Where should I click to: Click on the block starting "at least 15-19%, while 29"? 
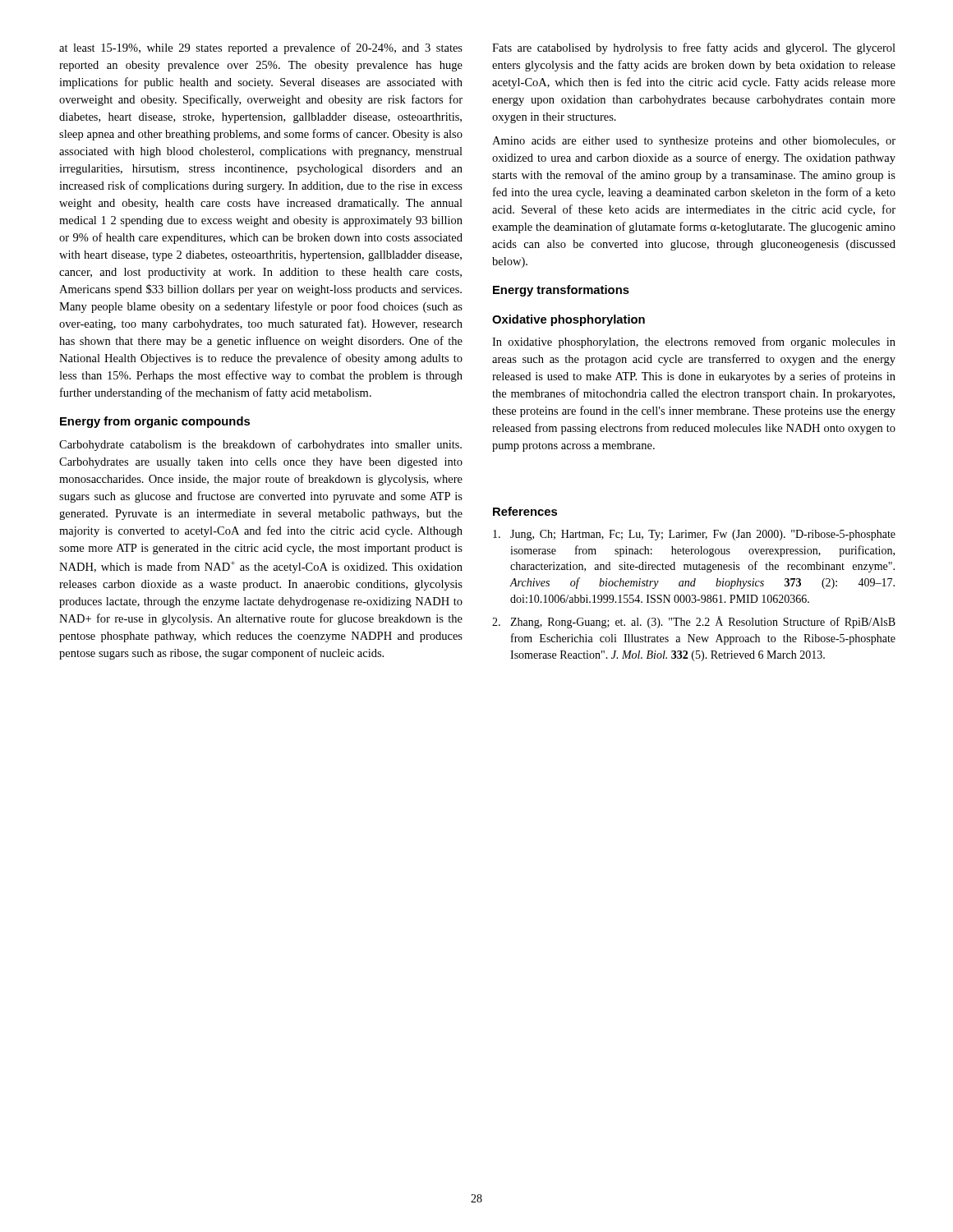tap(261, 221)
